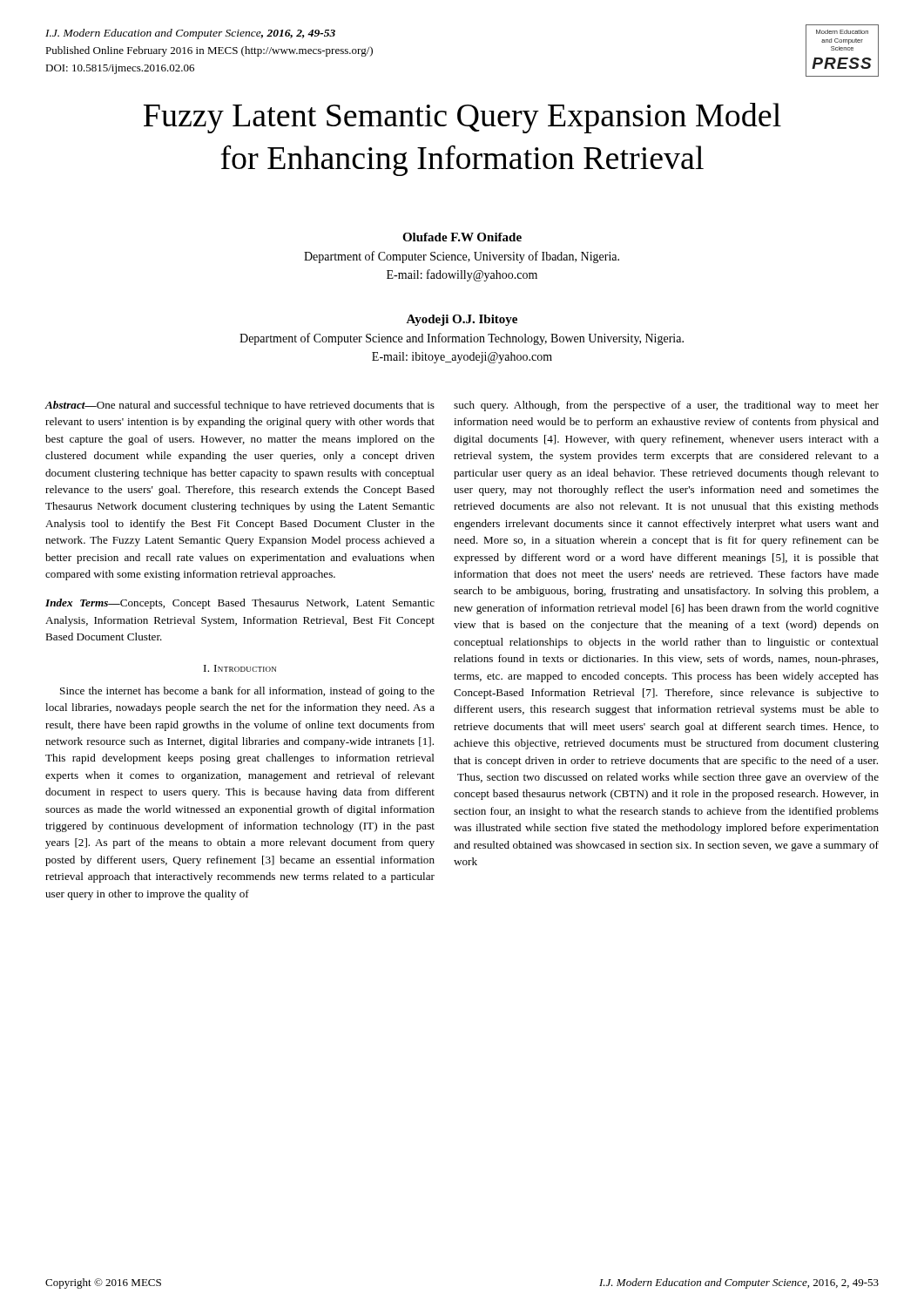Find the passage starting "Index Terms—Concepts, Concept Based Thesaurus Network, Latent Semantic"
This screenshot has height=1307, width=924.
[x=240, y=620]
